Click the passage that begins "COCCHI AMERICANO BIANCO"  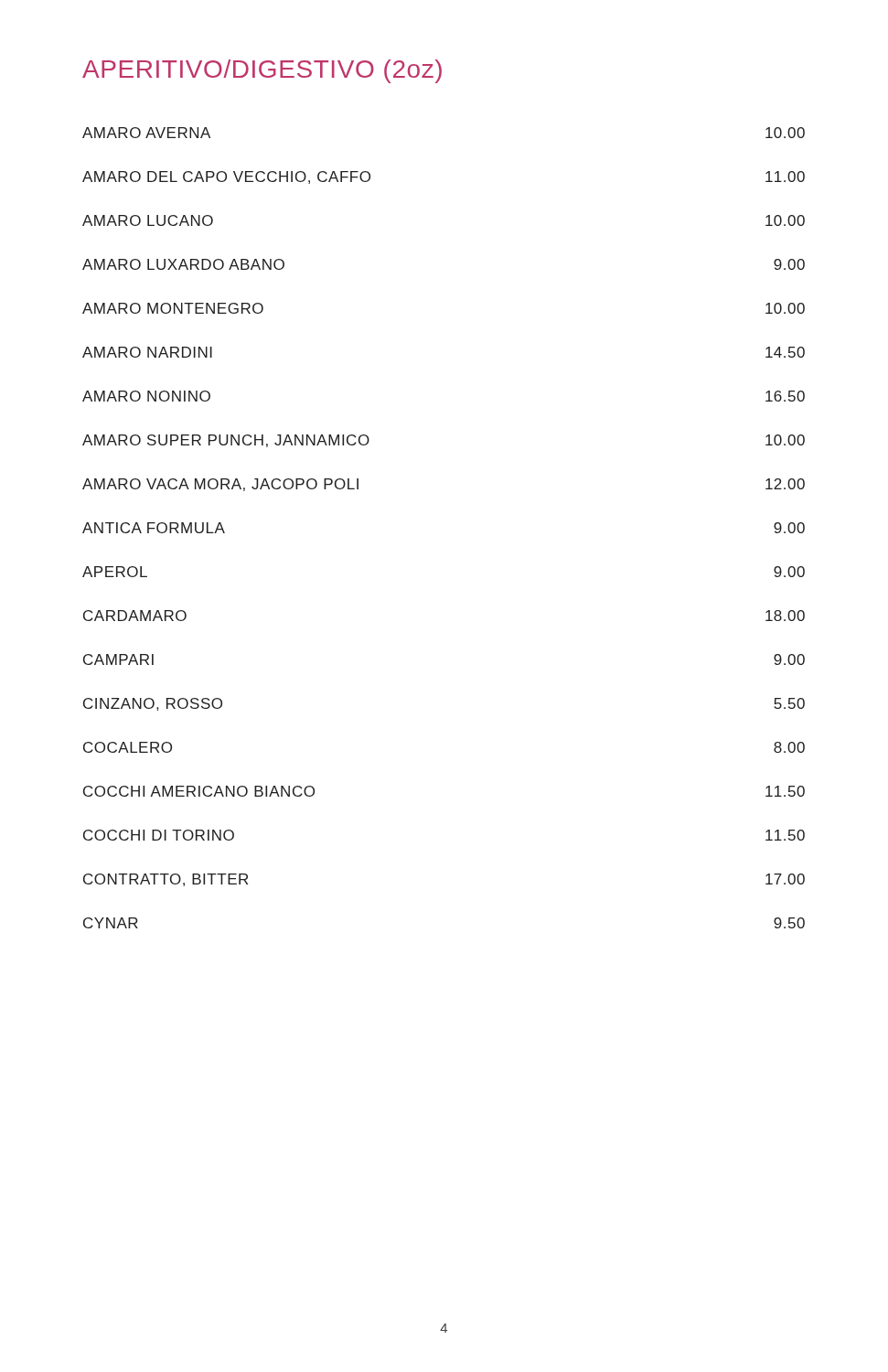[199, 791]
